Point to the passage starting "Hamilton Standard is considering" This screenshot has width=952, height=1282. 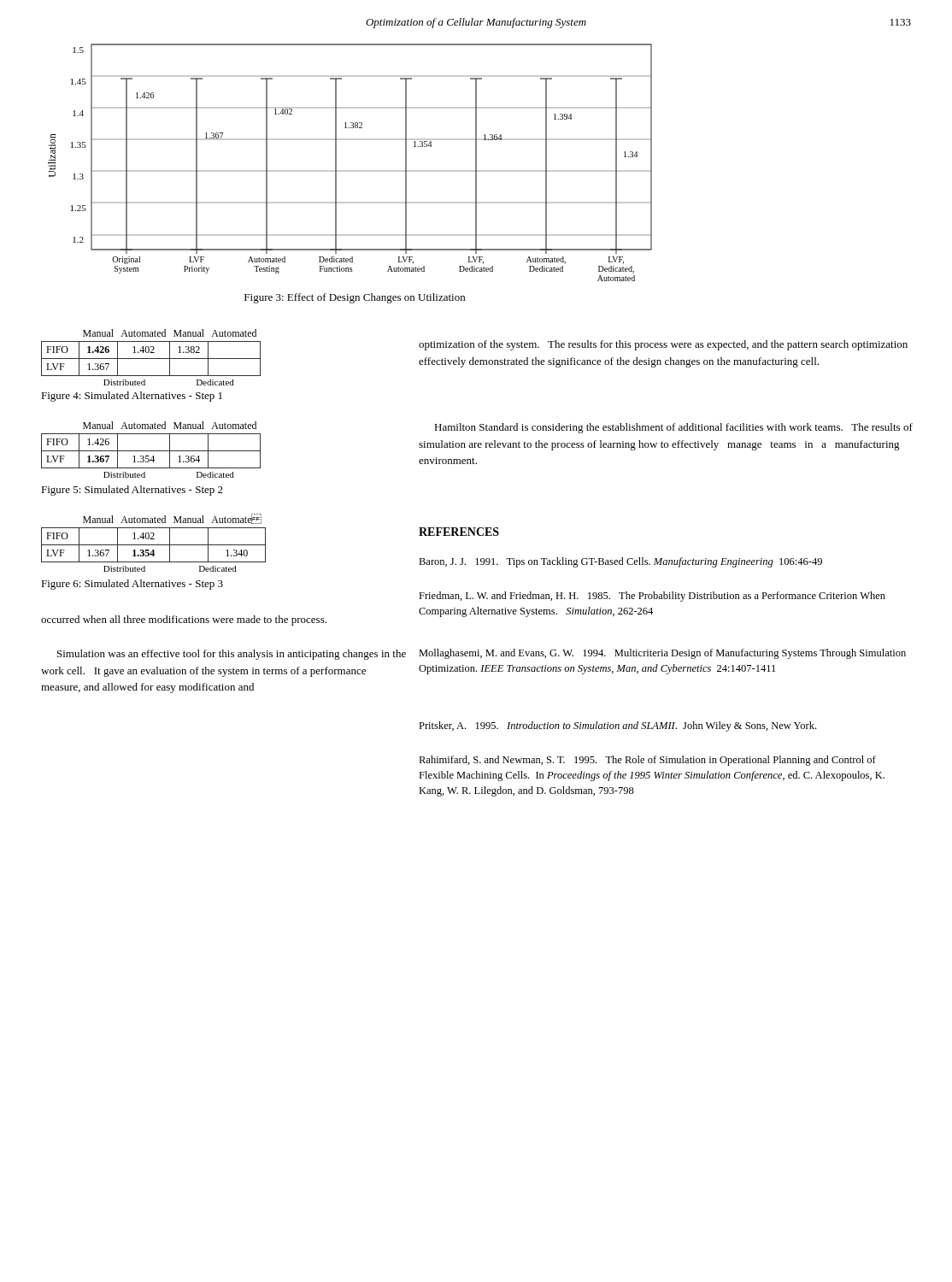click(x=666, y=444)
